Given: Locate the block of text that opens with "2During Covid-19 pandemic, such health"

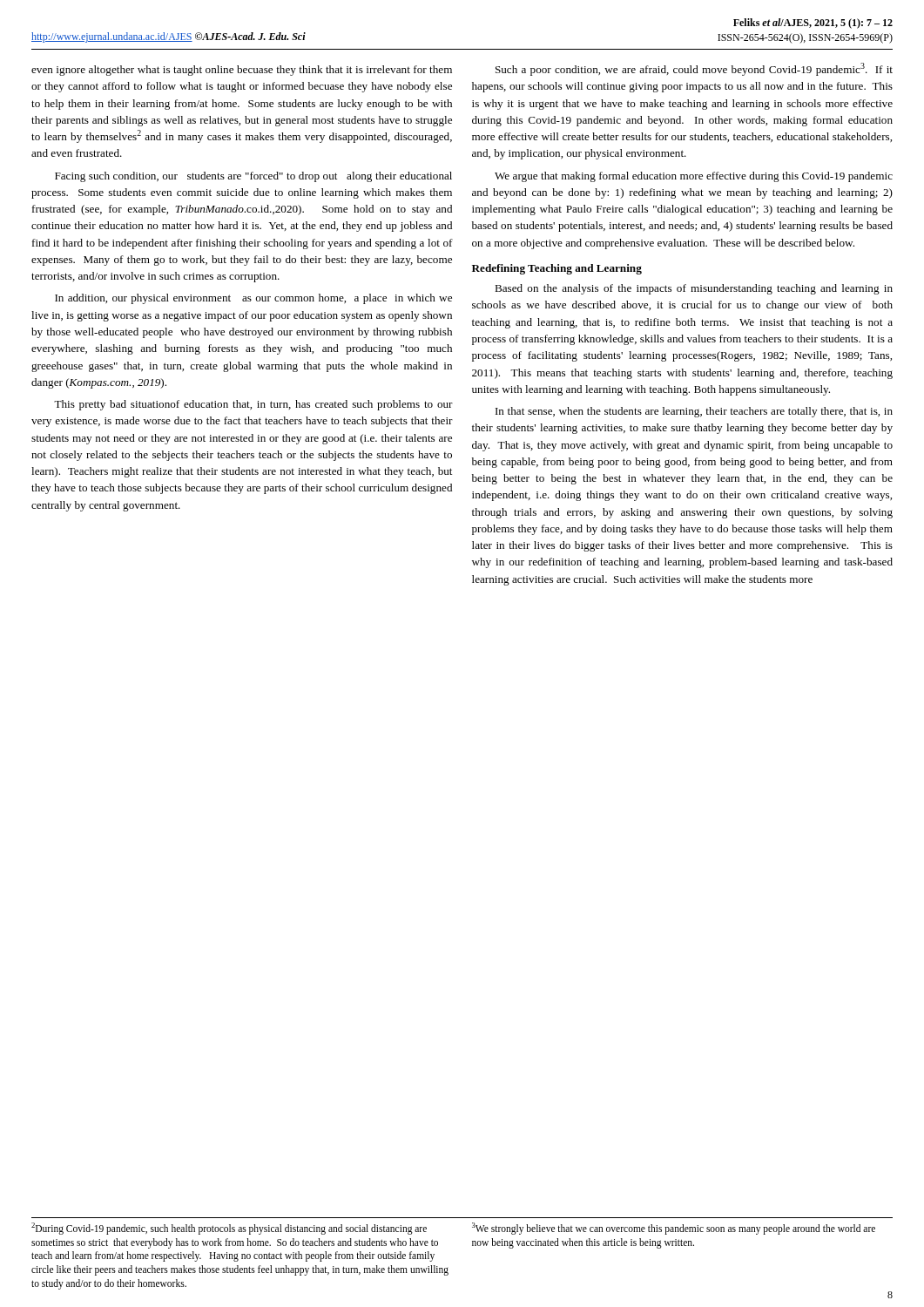Looking at the screenshot, I should tap(240, 1256).
